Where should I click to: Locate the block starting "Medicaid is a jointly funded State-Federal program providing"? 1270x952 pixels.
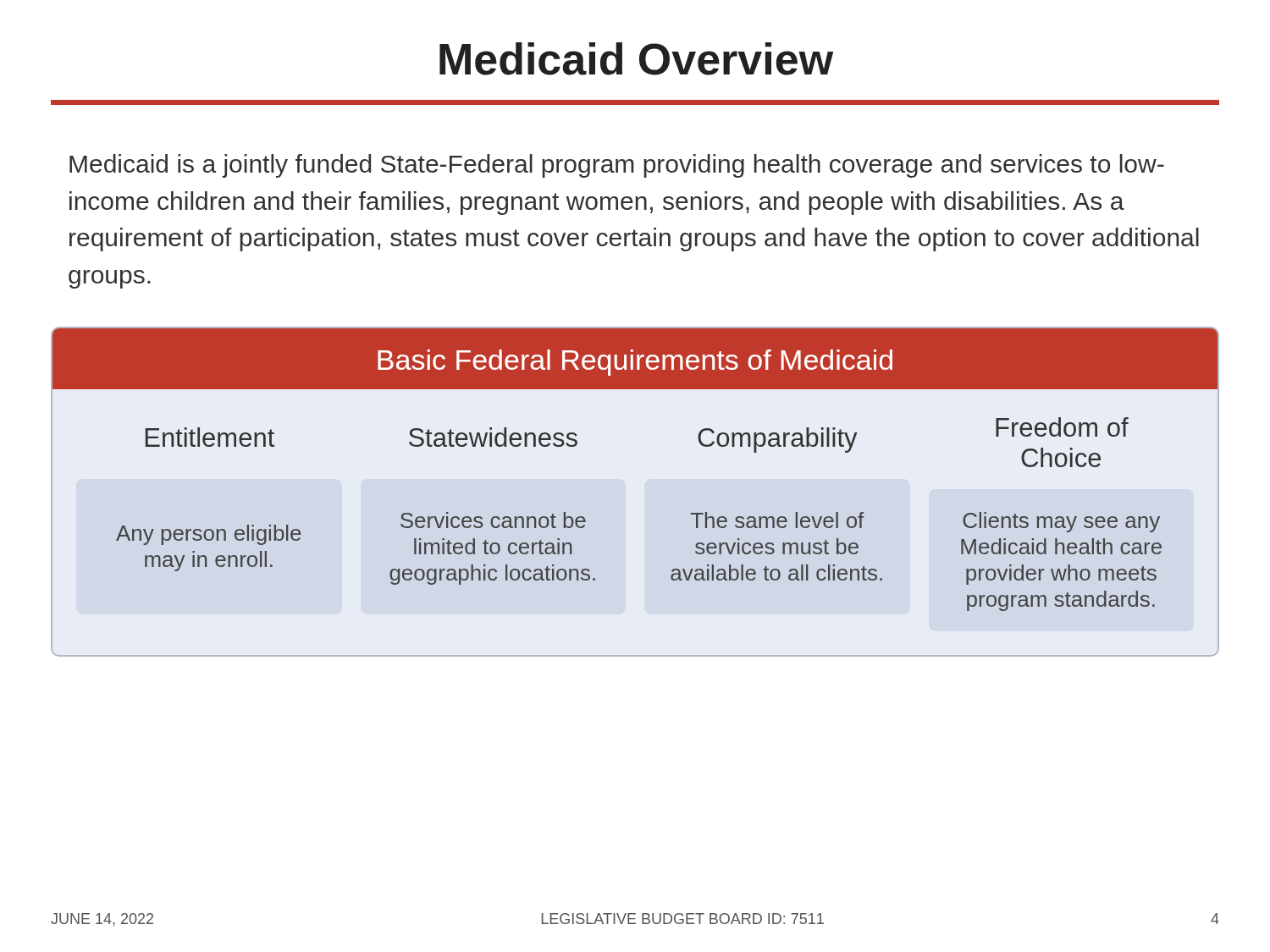coord(634,219)
